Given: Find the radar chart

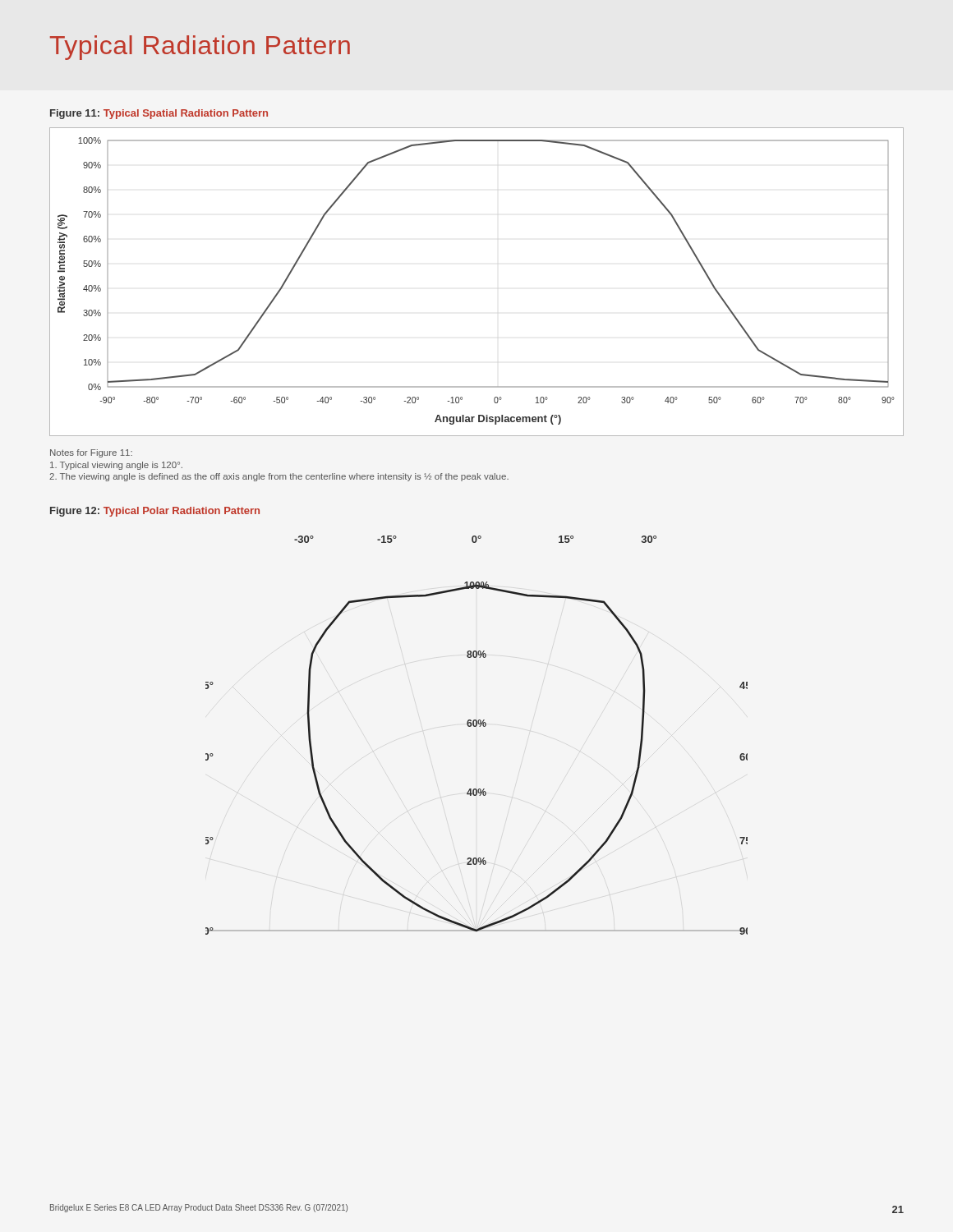Looking at the screenshot, I should click(476, 750).
